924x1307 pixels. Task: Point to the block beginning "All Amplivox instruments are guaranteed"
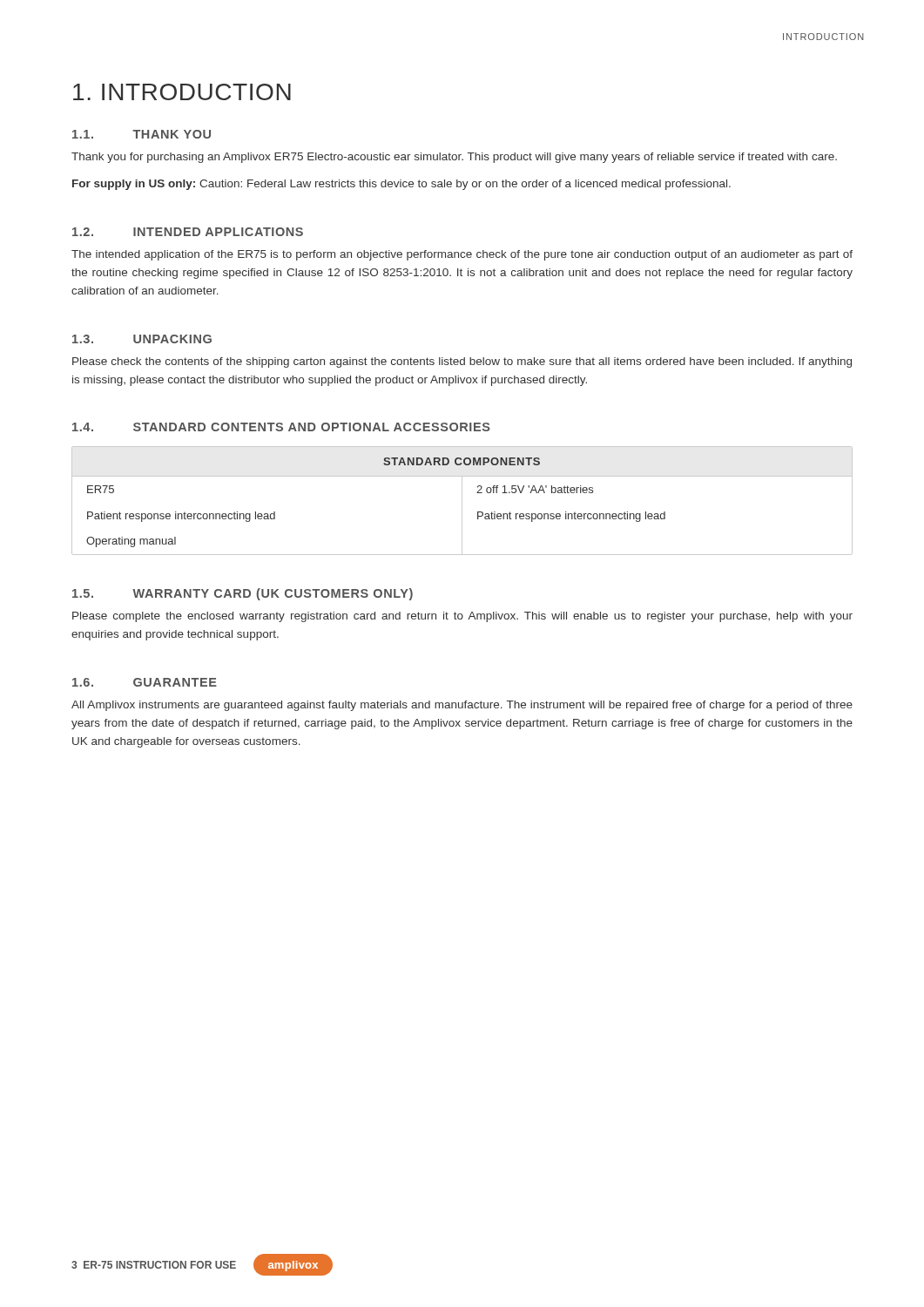(462, 723)
